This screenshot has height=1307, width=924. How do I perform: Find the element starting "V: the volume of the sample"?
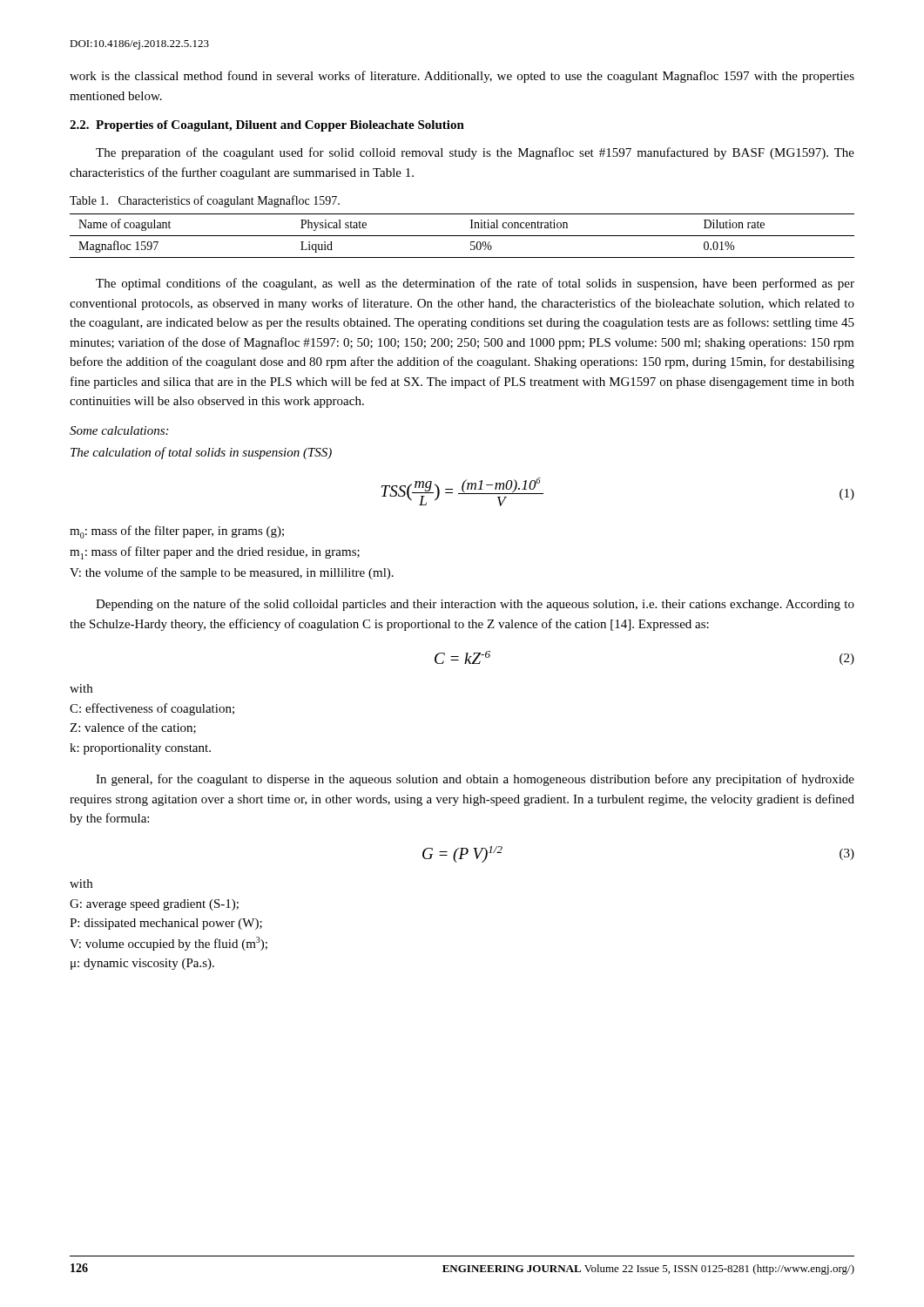[x=232, y=572]
